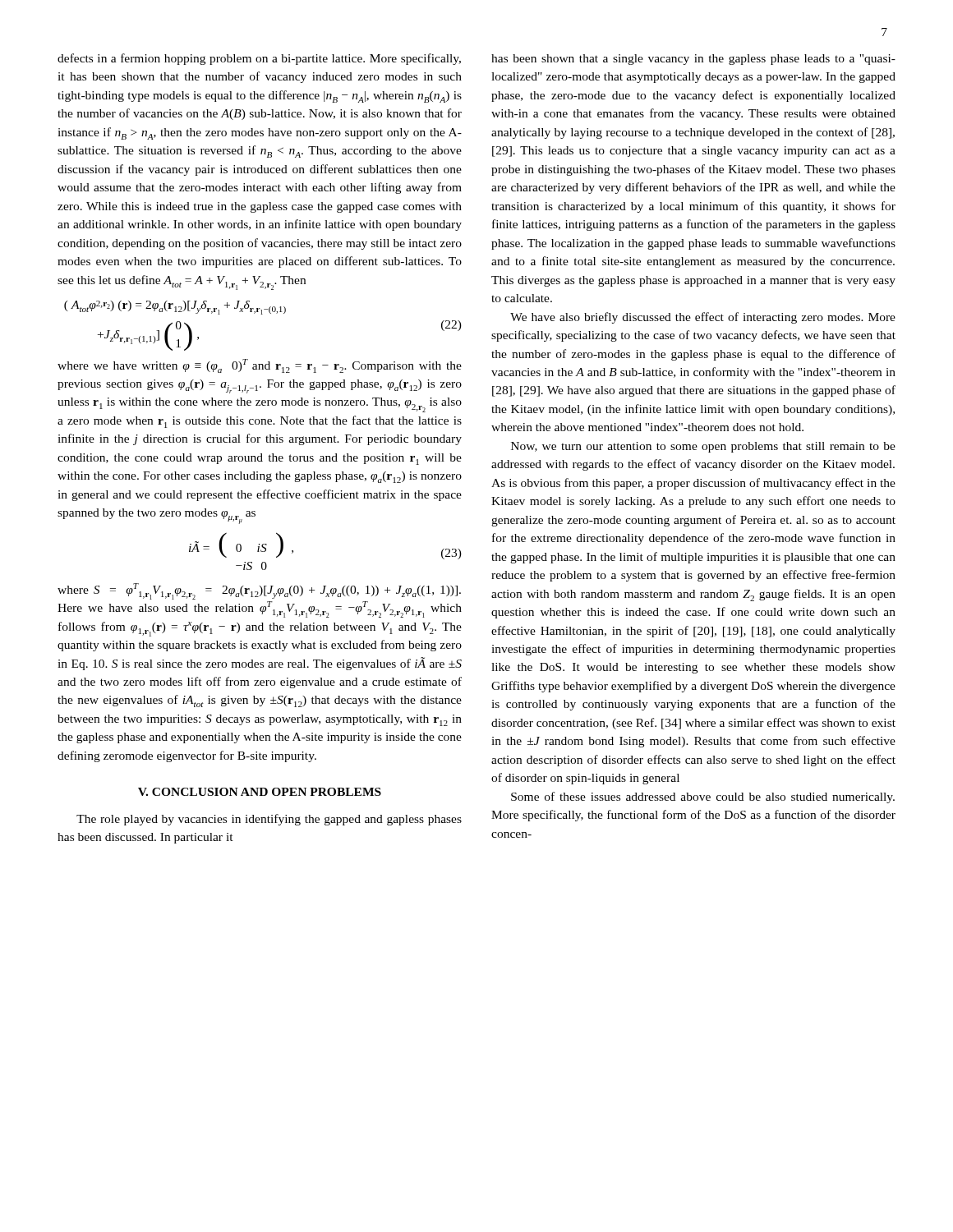Where is the passage that starts "where we have written φ ≡"?
This screenshot has width=953, height=1232.
(260, 439)
